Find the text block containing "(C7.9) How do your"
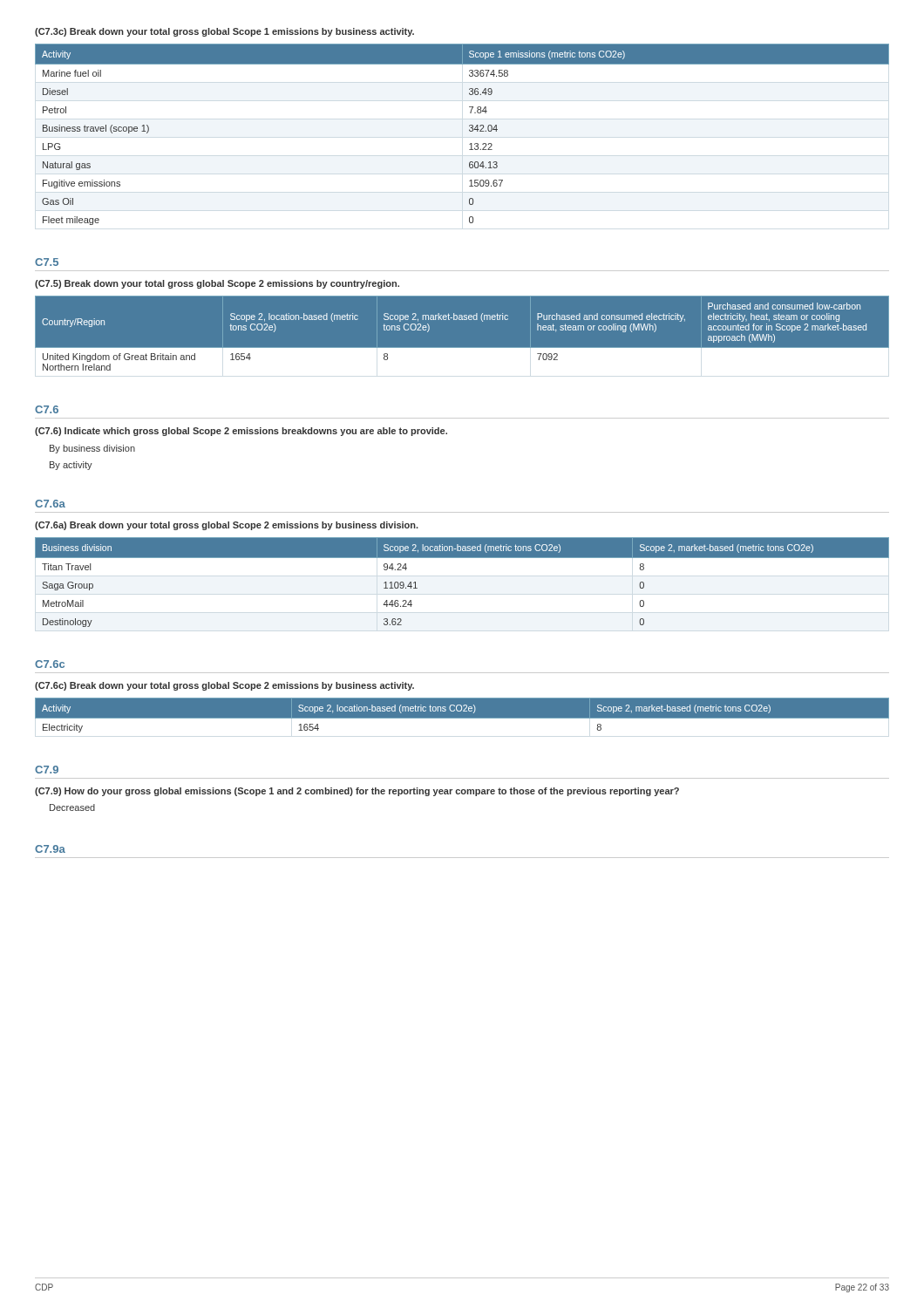Viewport: 924px width, 1308px height. [x=357, y=791]
